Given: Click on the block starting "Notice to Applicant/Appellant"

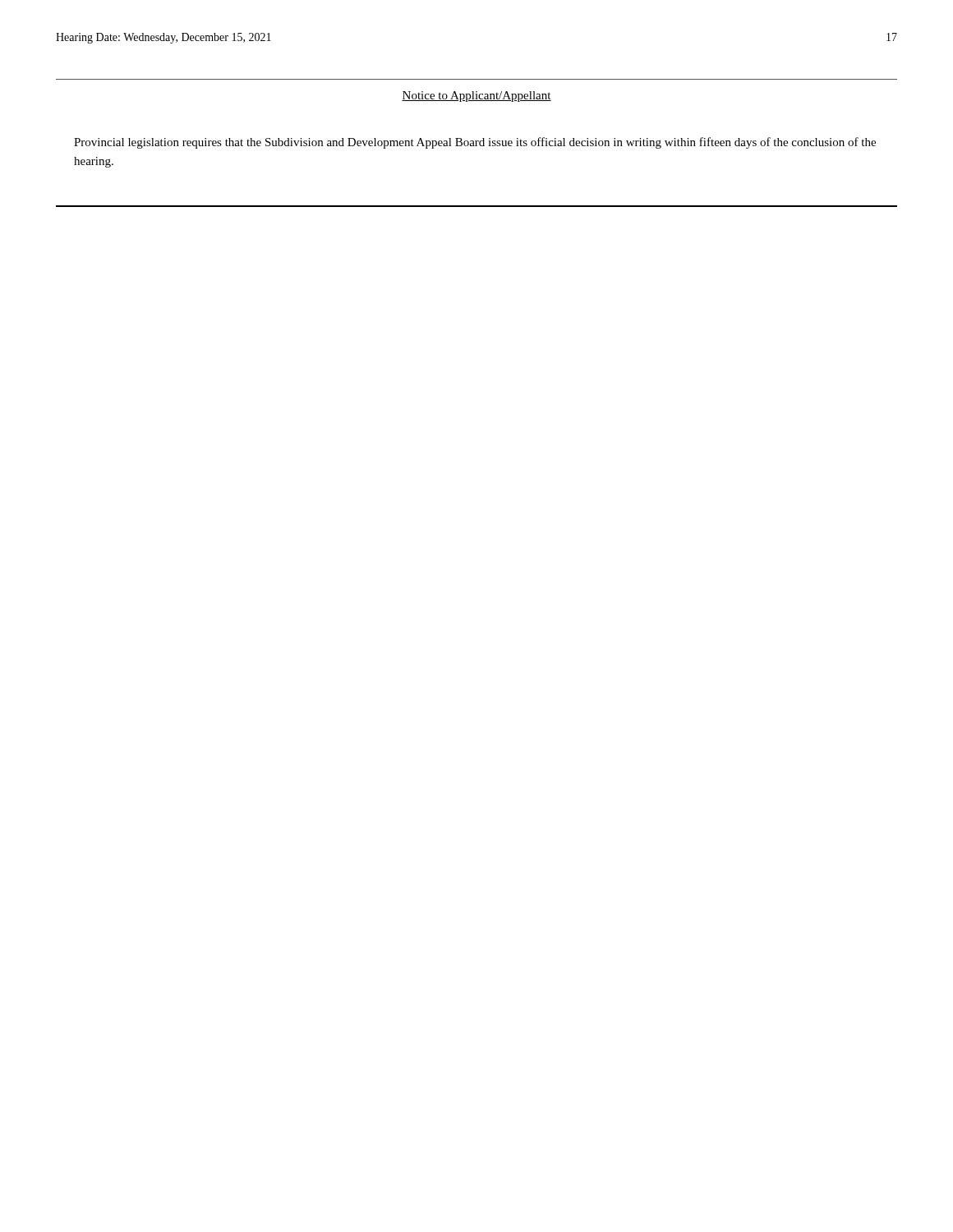Looking at the screenshot, I should (476, 95).
